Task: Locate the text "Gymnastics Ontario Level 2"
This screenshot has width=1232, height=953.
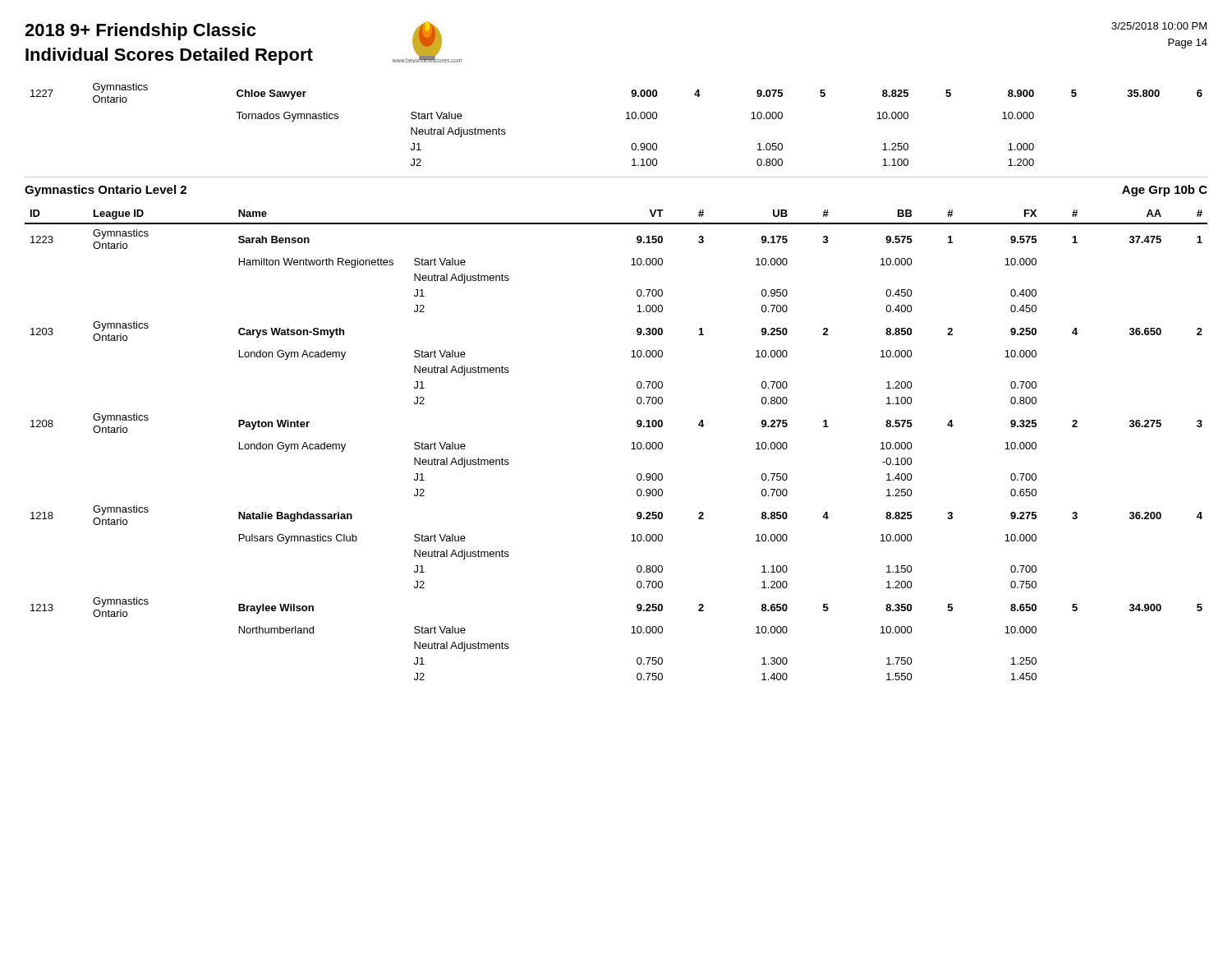Action: pyautogui.click(x=106, y=189)
